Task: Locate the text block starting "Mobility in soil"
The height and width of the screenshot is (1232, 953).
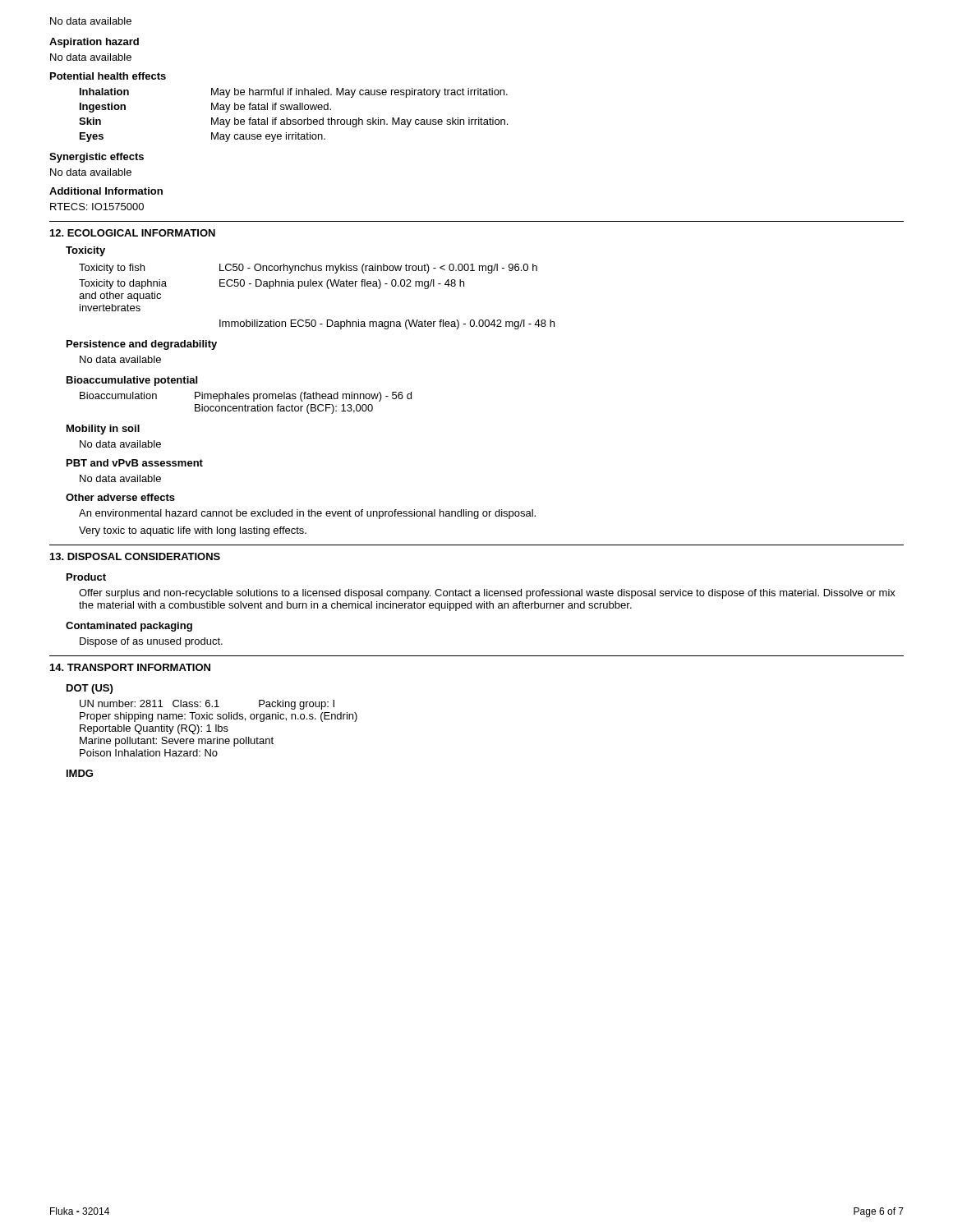Action: (103, 428)
